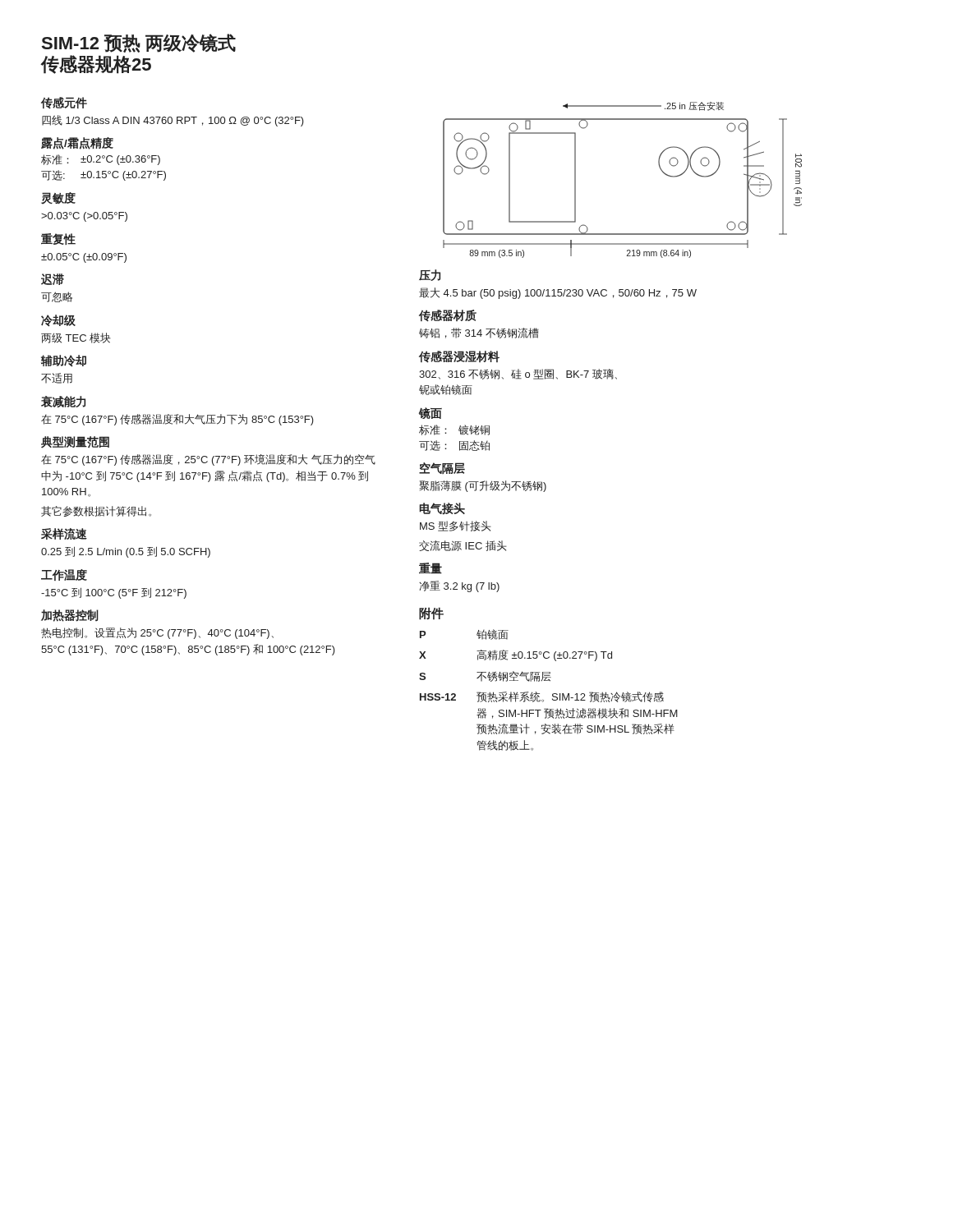Locate the element starting "在 75°C (167°F) 传感器温度和大气压力下为"

click(x=214, y=419)
